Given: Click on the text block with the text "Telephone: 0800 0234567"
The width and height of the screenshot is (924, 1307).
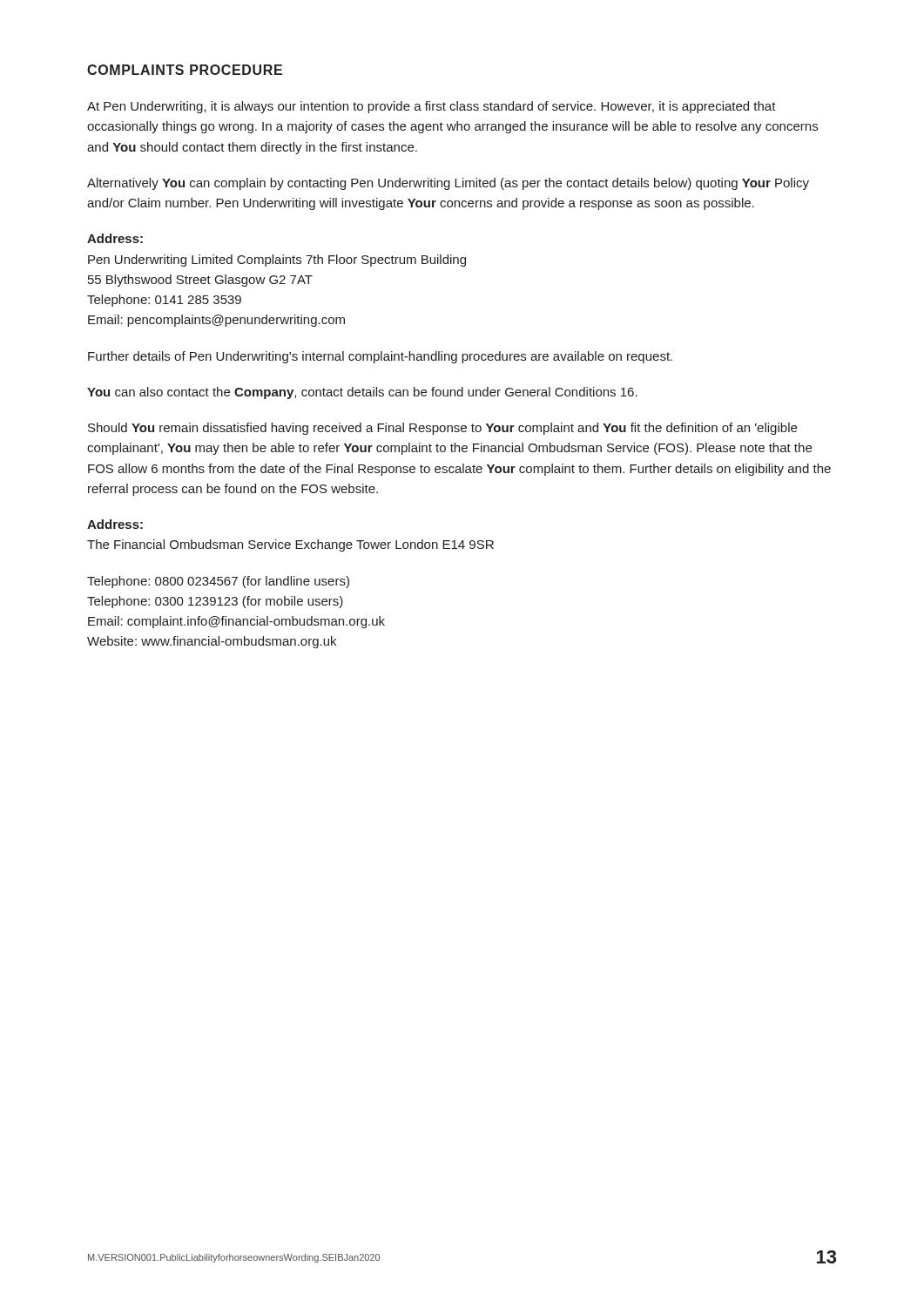Looking at the screenshot, I should tap(236, 611).
